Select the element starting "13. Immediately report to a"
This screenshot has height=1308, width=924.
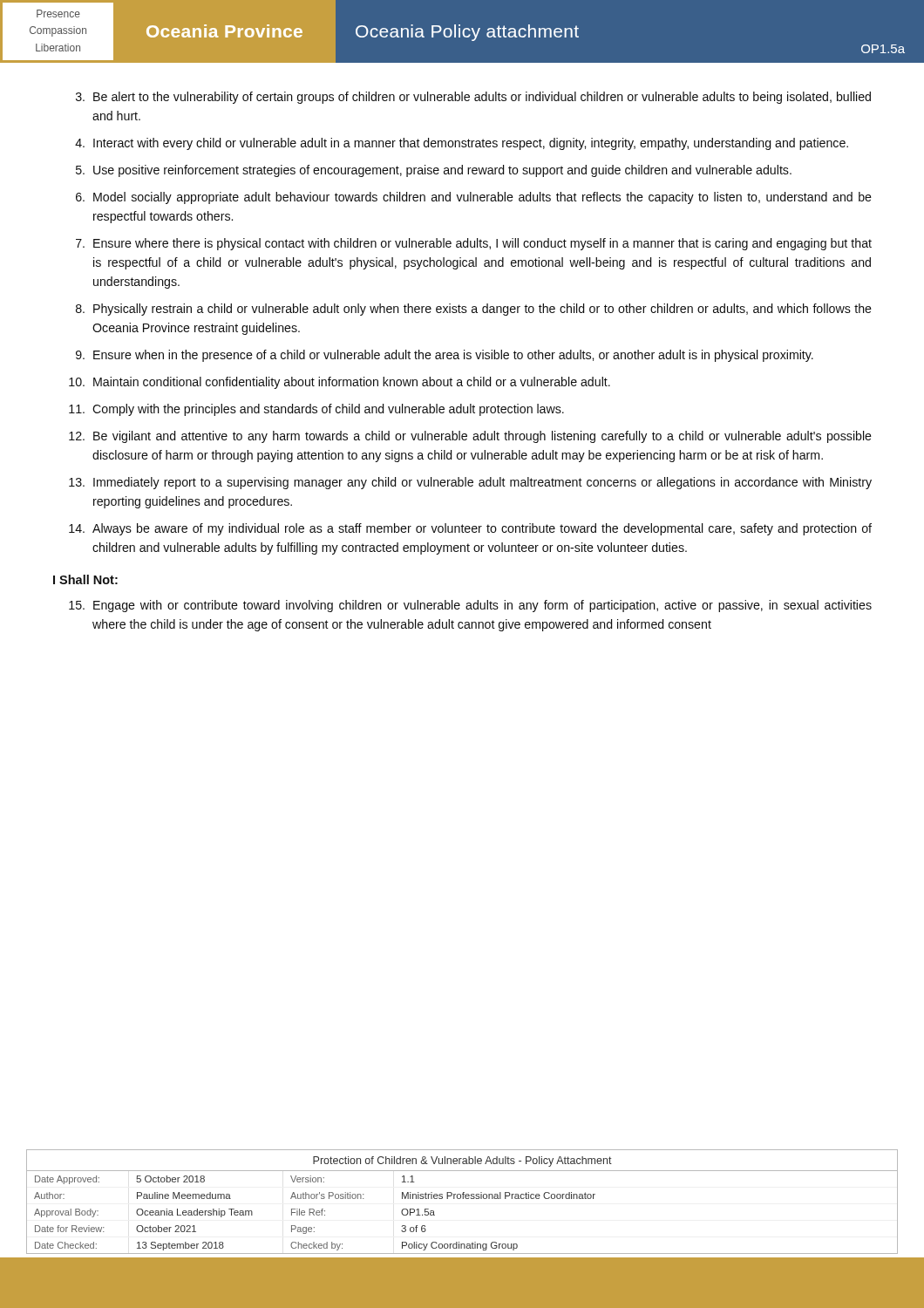462,492
